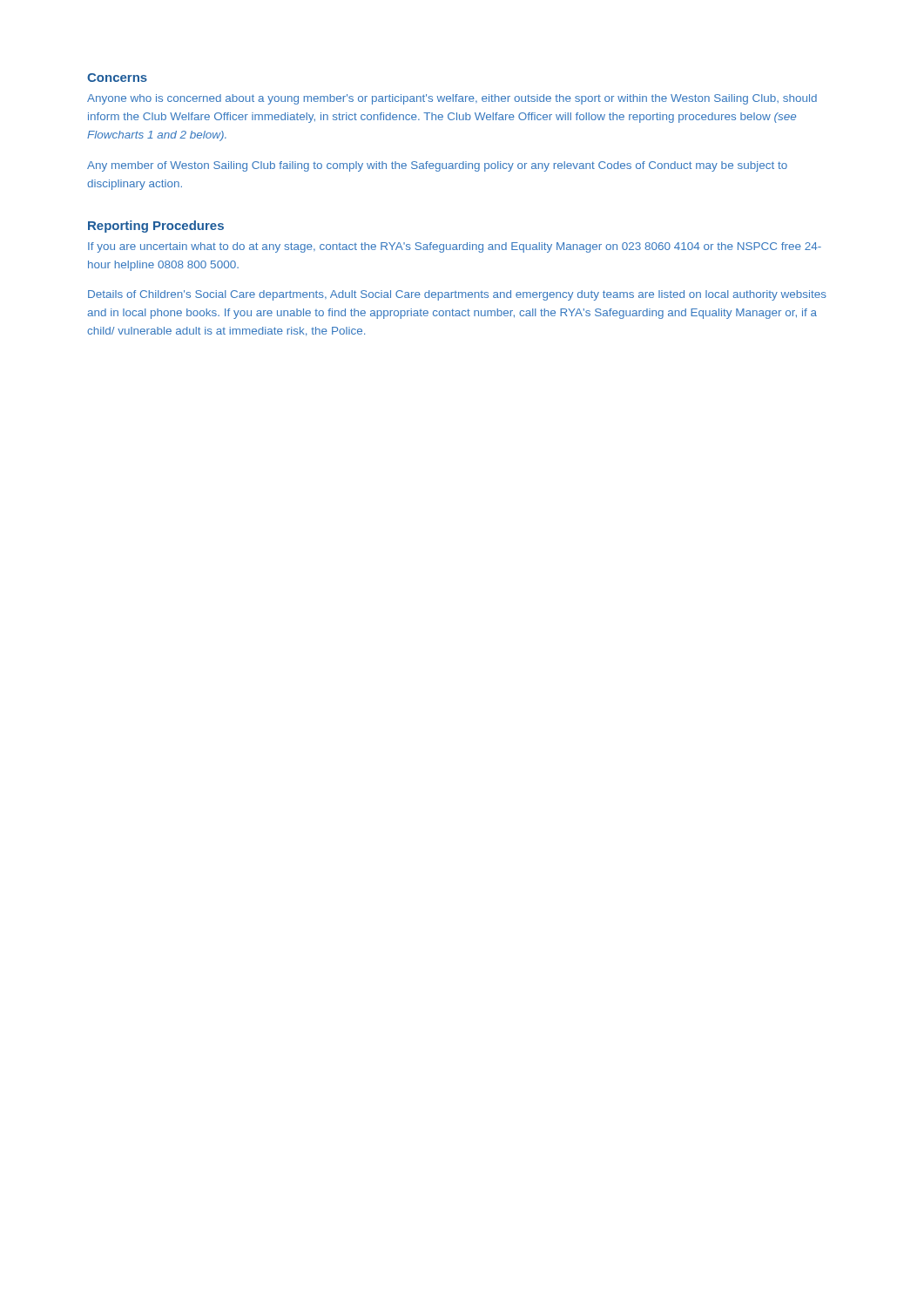Where is the passage that starts "Any member of Weston Sailing"?
The image size is (924, 1307).
[x=437, y=174]
